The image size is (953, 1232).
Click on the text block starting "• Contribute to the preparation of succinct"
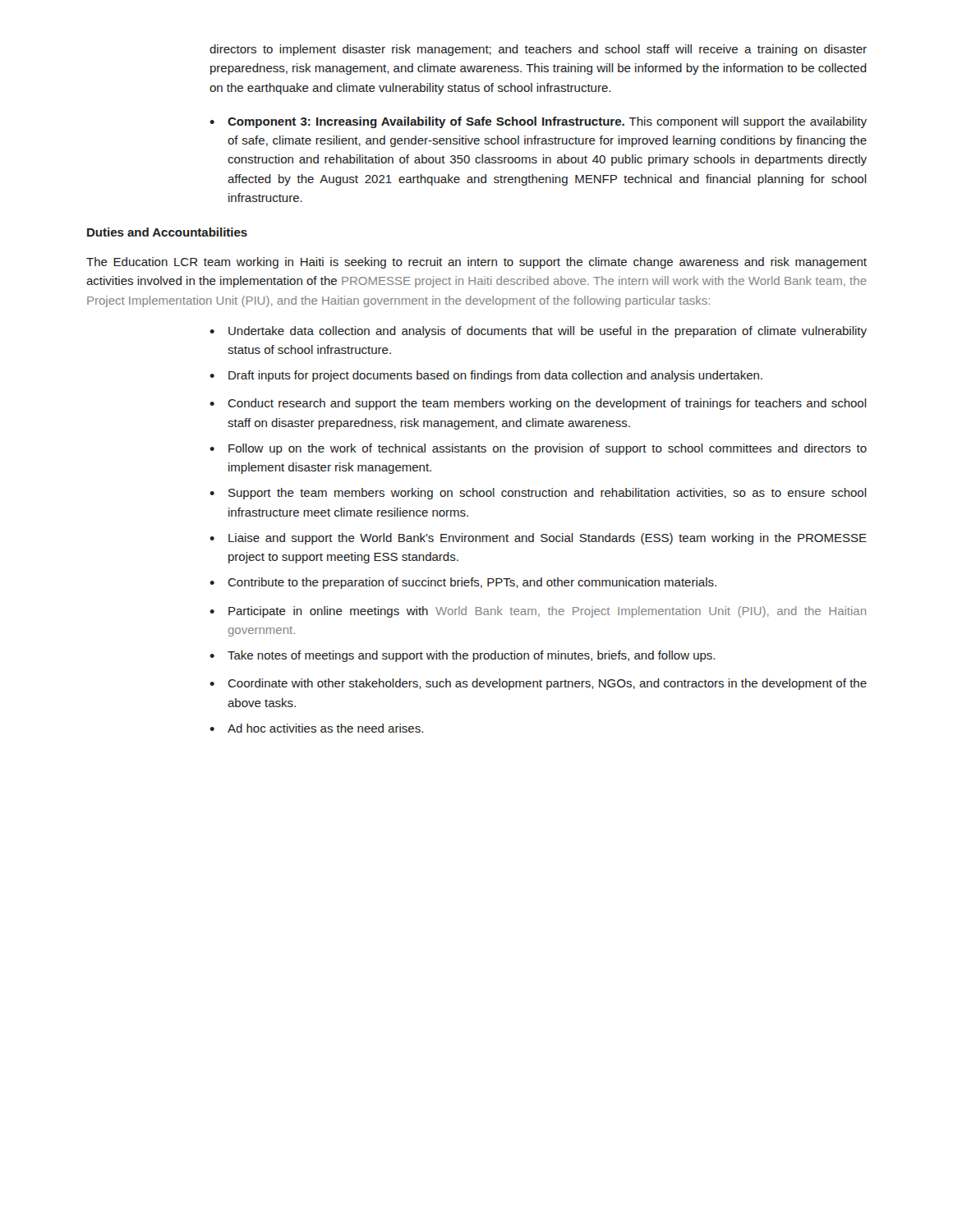[x=538, y=584]
